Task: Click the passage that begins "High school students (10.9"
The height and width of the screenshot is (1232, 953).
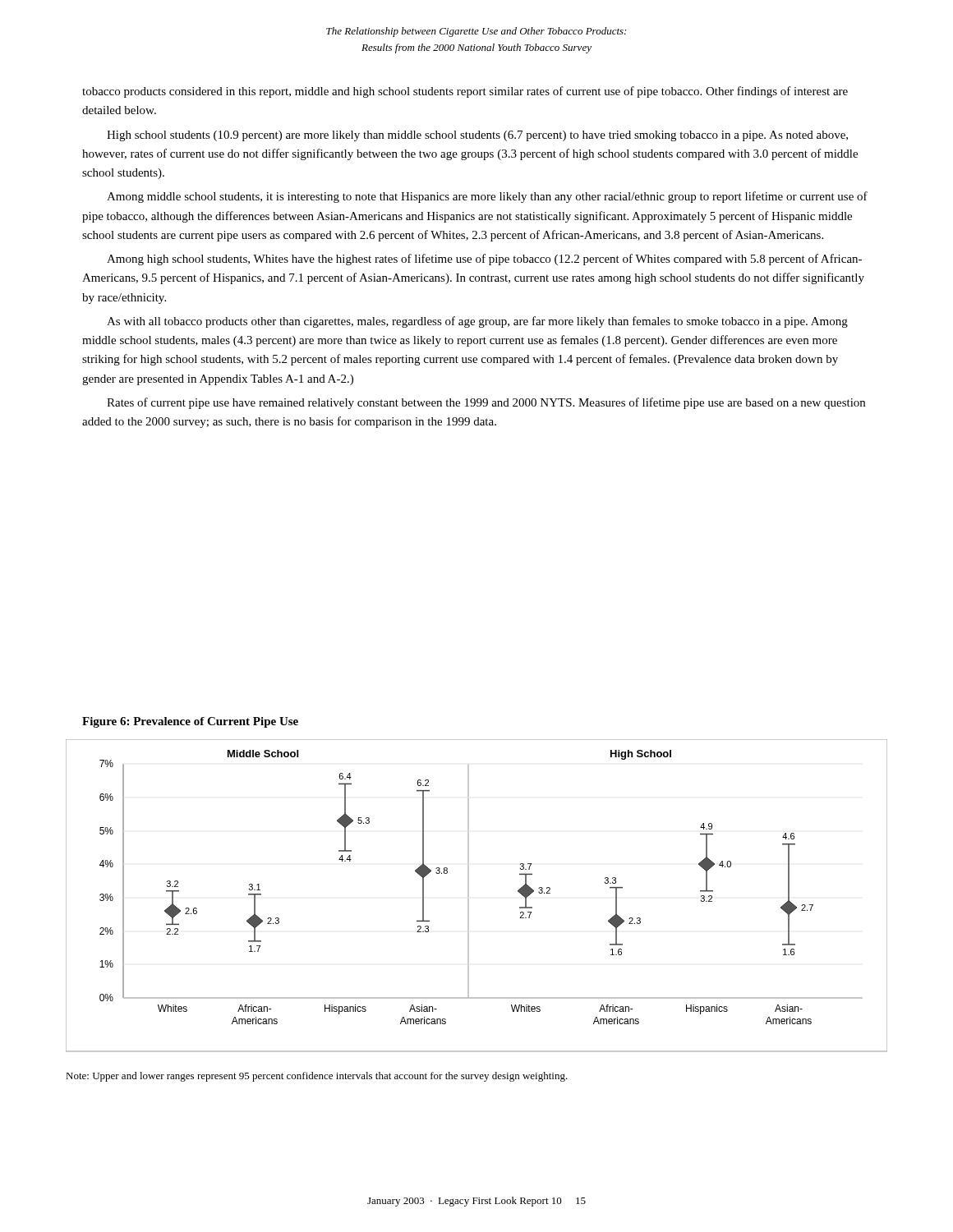Action: click(476, 154)
